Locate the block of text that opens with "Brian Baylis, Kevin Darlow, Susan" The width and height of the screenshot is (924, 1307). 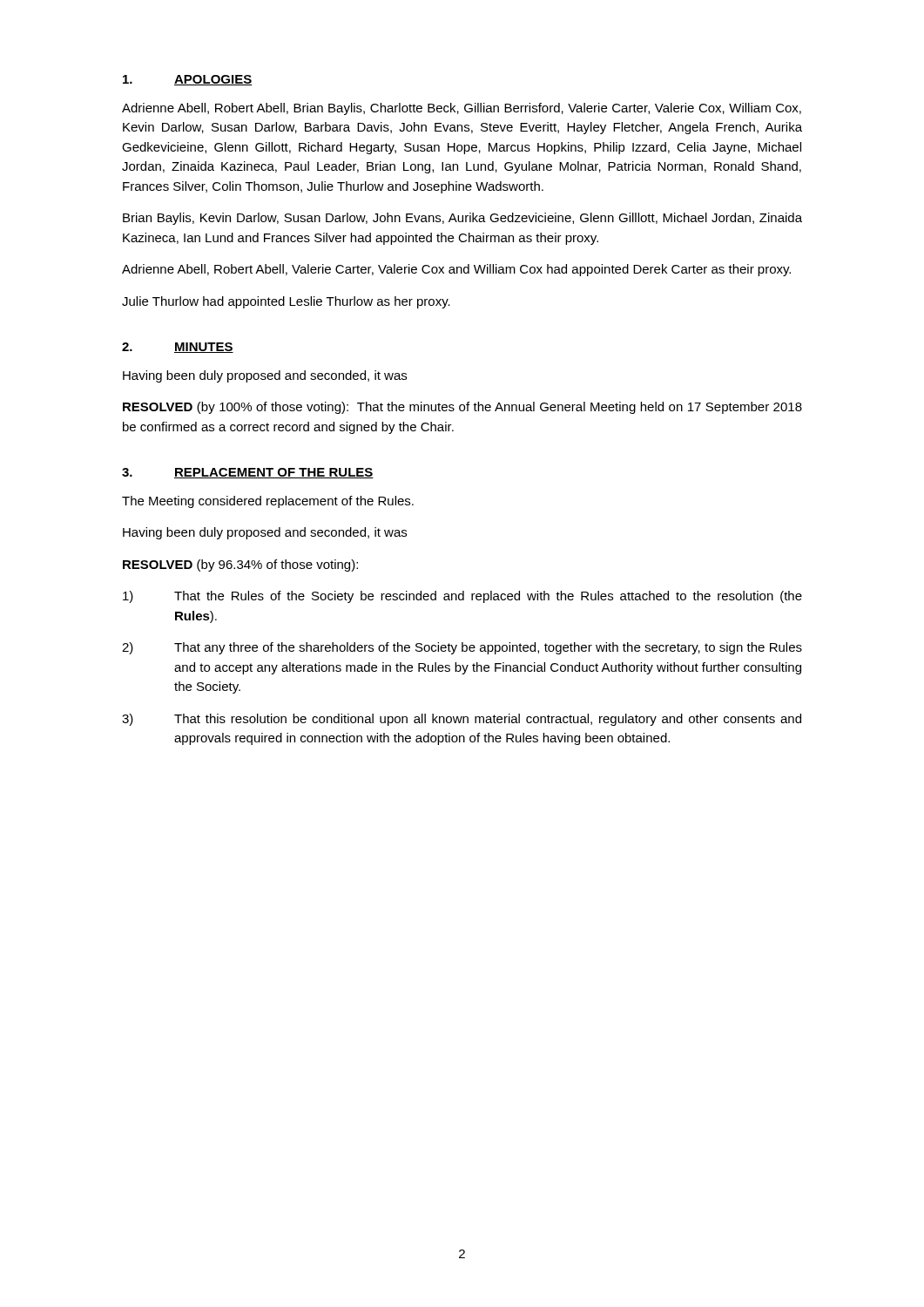(462, 227)
